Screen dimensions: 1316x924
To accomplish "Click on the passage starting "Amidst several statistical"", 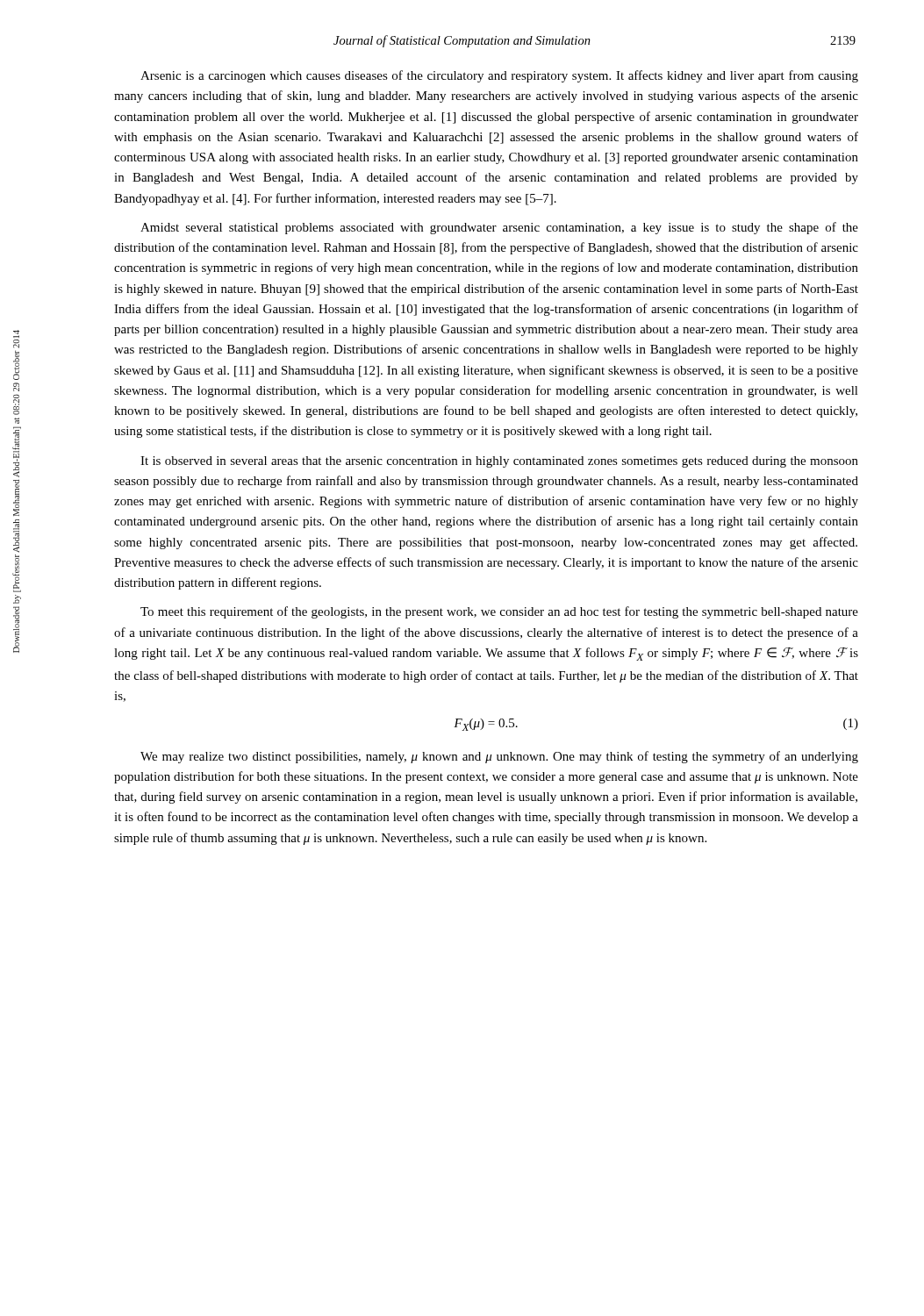I will coord(486,330).
